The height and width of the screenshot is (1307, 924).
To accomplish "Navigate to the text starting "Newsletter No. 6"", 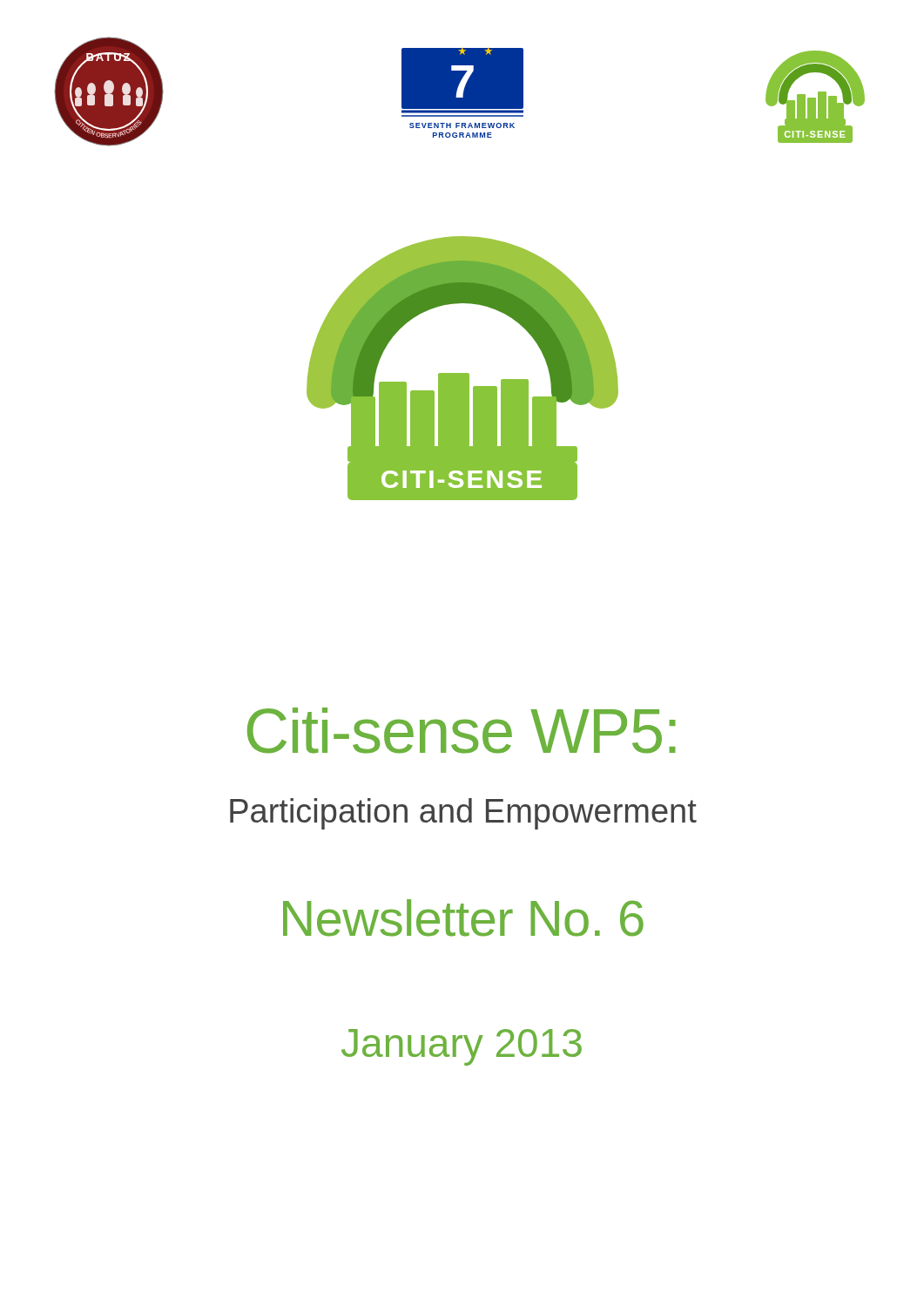I will pos(462,918).
